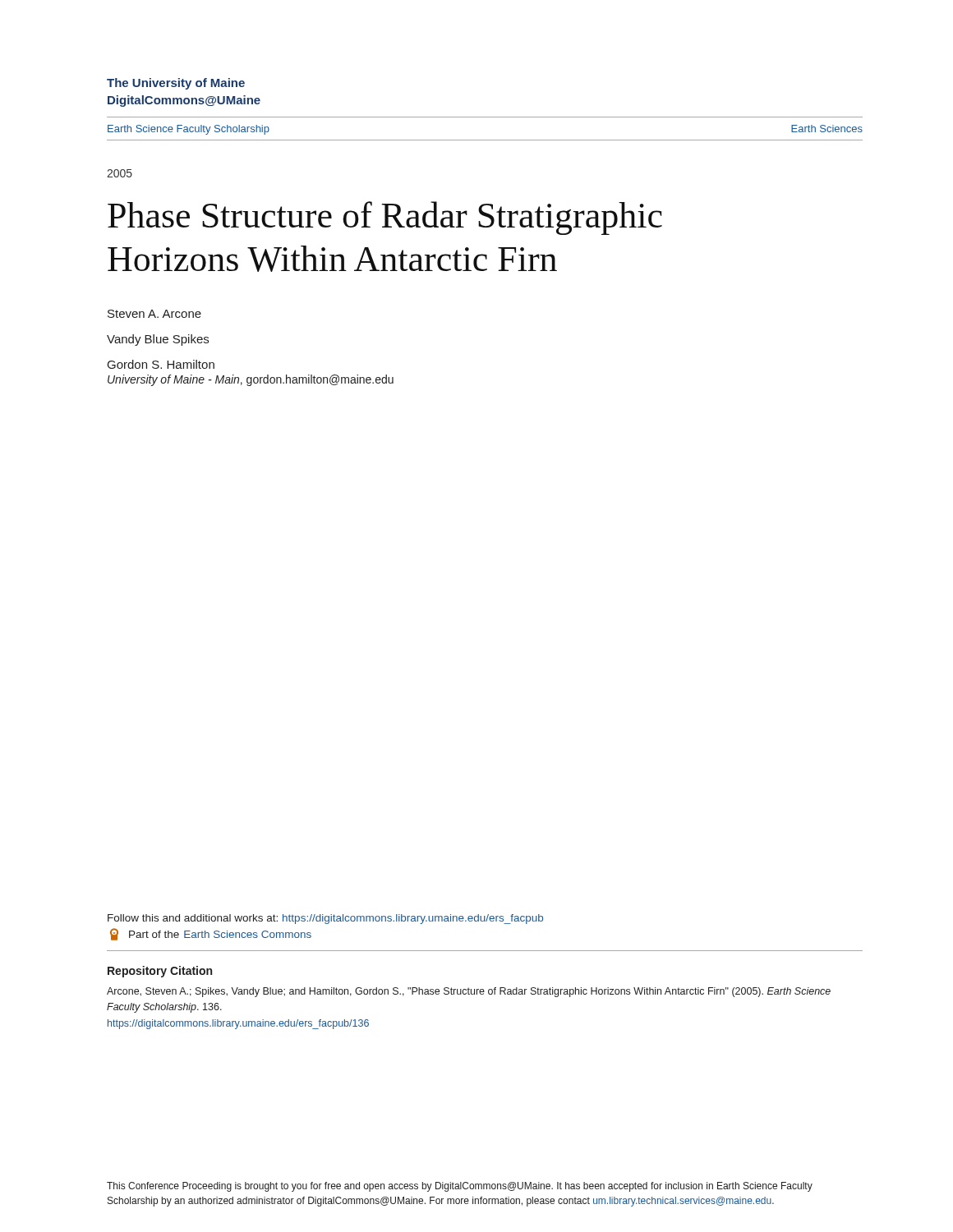953x1232 pixels.
Task: Click on the text block with the text "Arcone, Steven A.;"
Action: pyautogui.click(x=469, y=992)
